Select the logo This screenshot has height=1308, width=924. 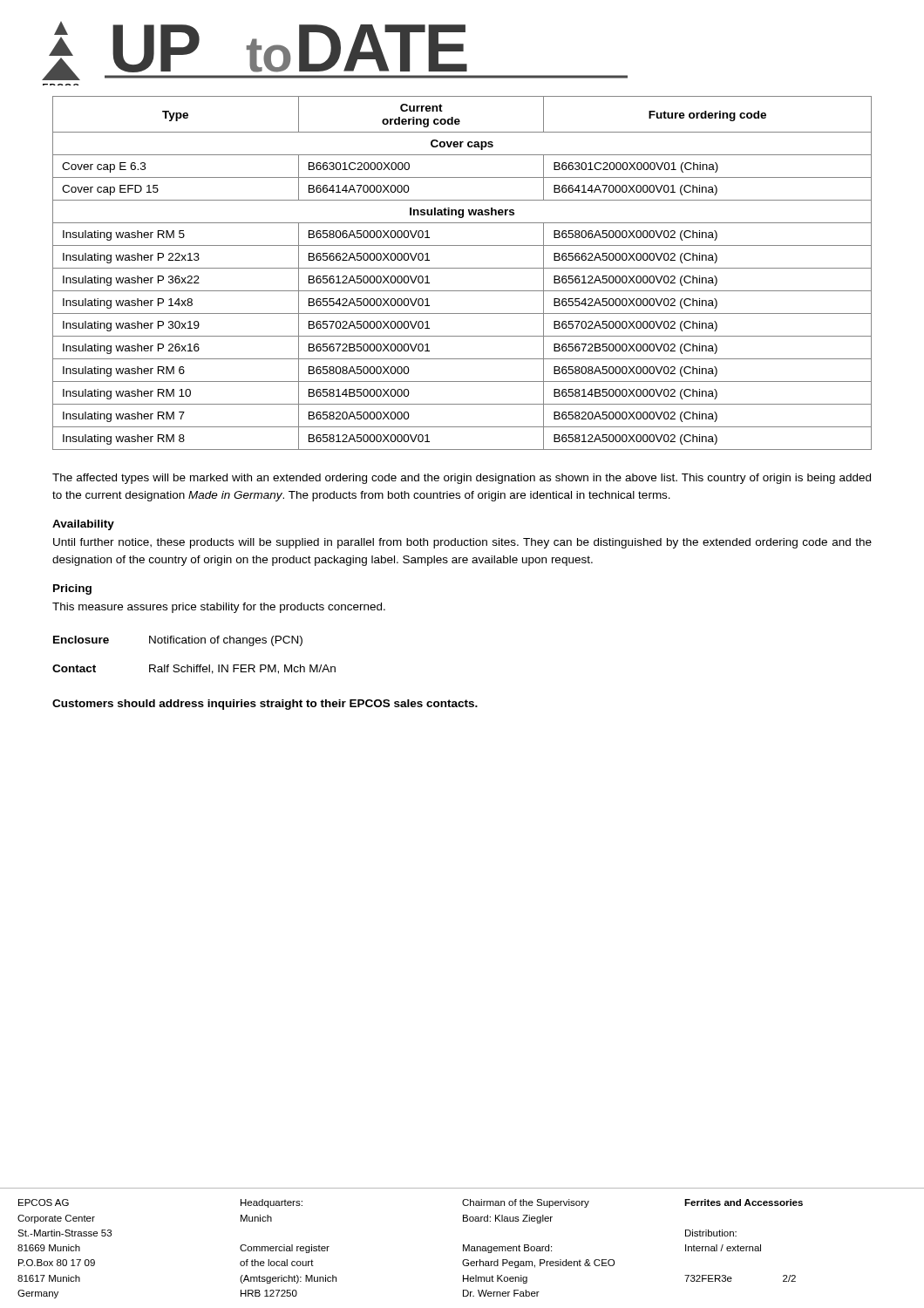tap(462, 46)
